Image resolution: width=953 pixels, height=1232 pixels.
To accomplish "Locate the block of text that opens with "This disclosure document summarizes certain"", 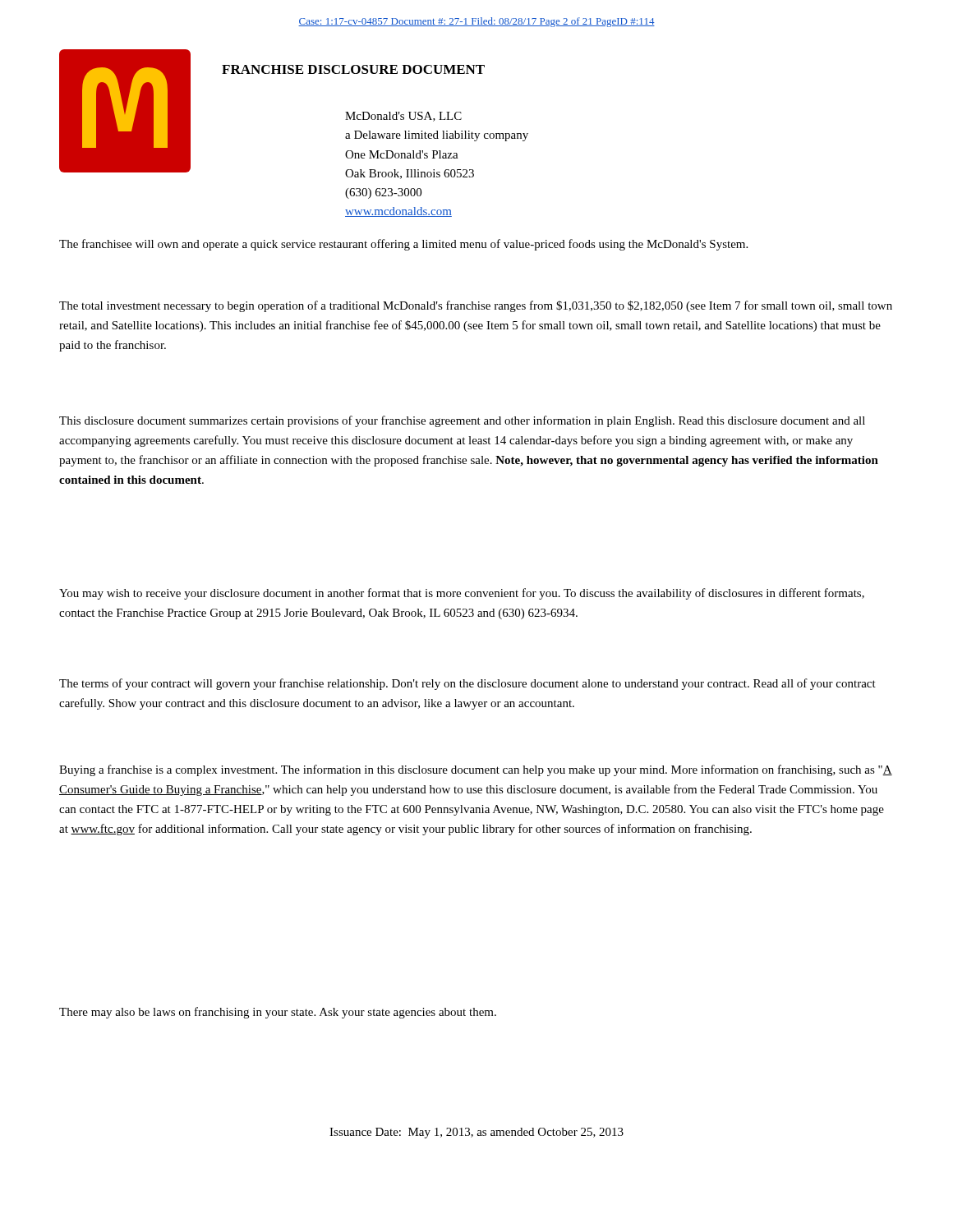I will (469, 450).
